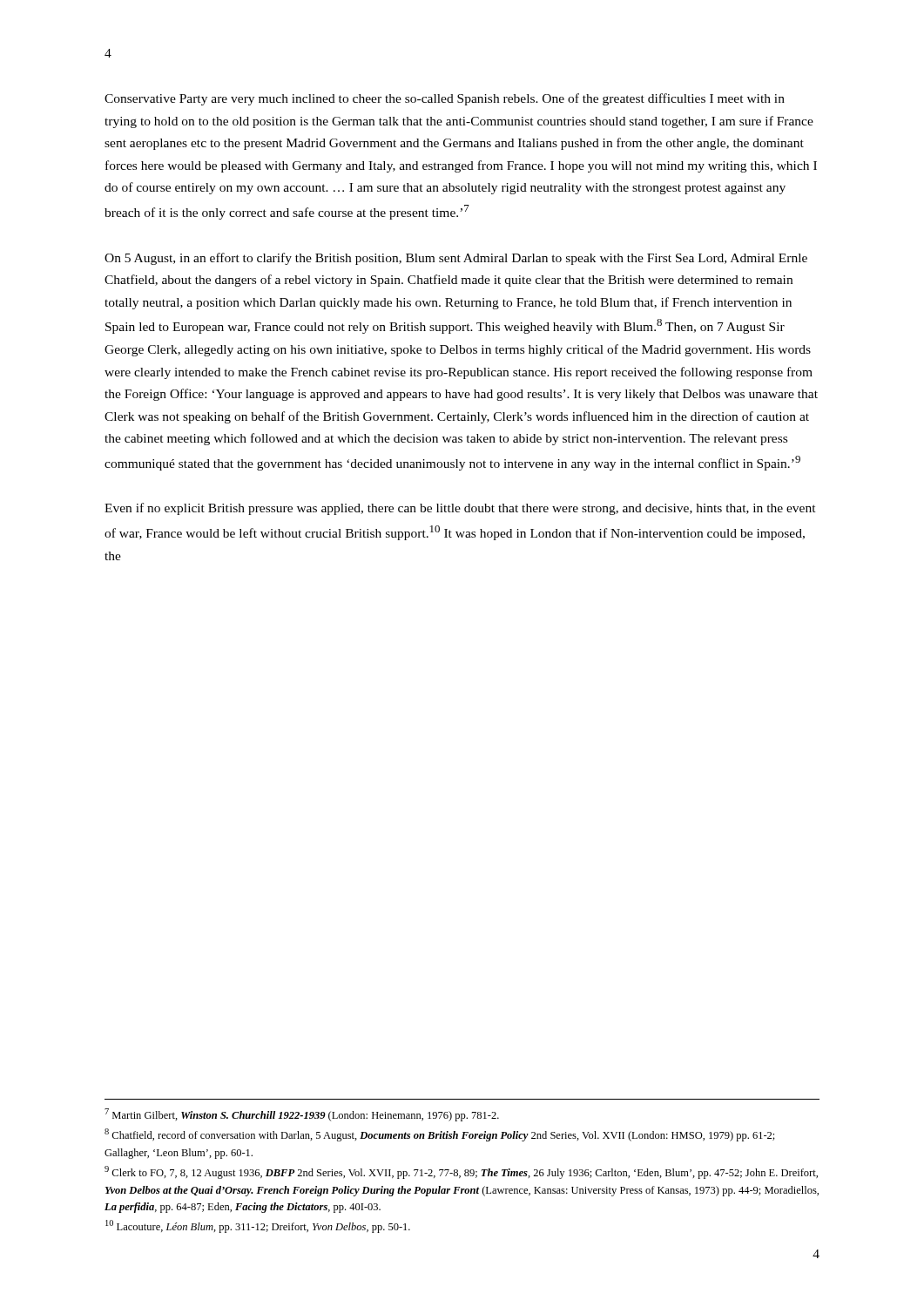924x1307 pixels.
Task: Click on the passage starting "7 Martin Gilbert,"
Action: pos(302,1114)
